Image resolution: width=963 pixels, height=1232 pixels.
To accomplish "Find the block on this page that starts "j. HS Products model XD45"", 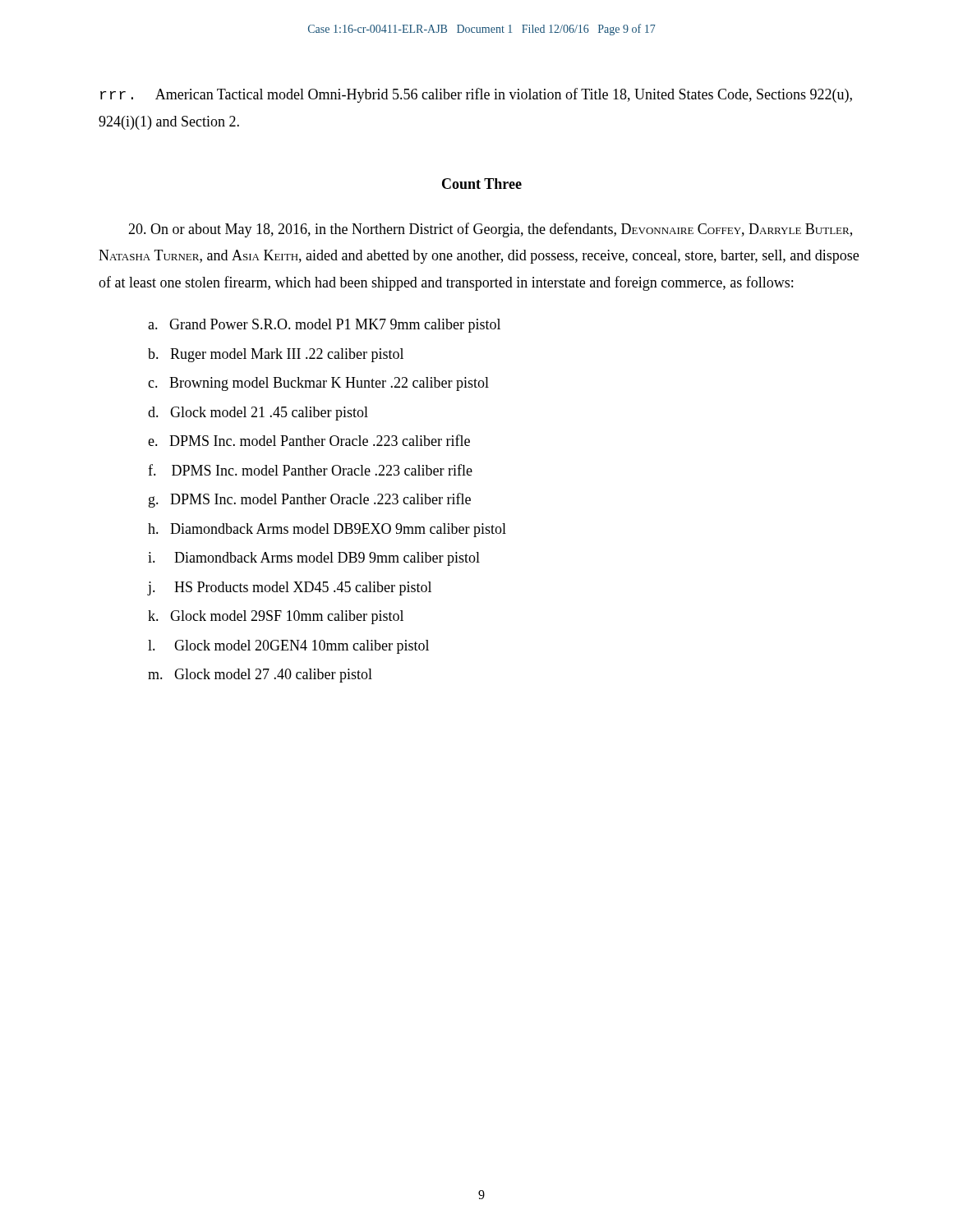I will 290,587.
